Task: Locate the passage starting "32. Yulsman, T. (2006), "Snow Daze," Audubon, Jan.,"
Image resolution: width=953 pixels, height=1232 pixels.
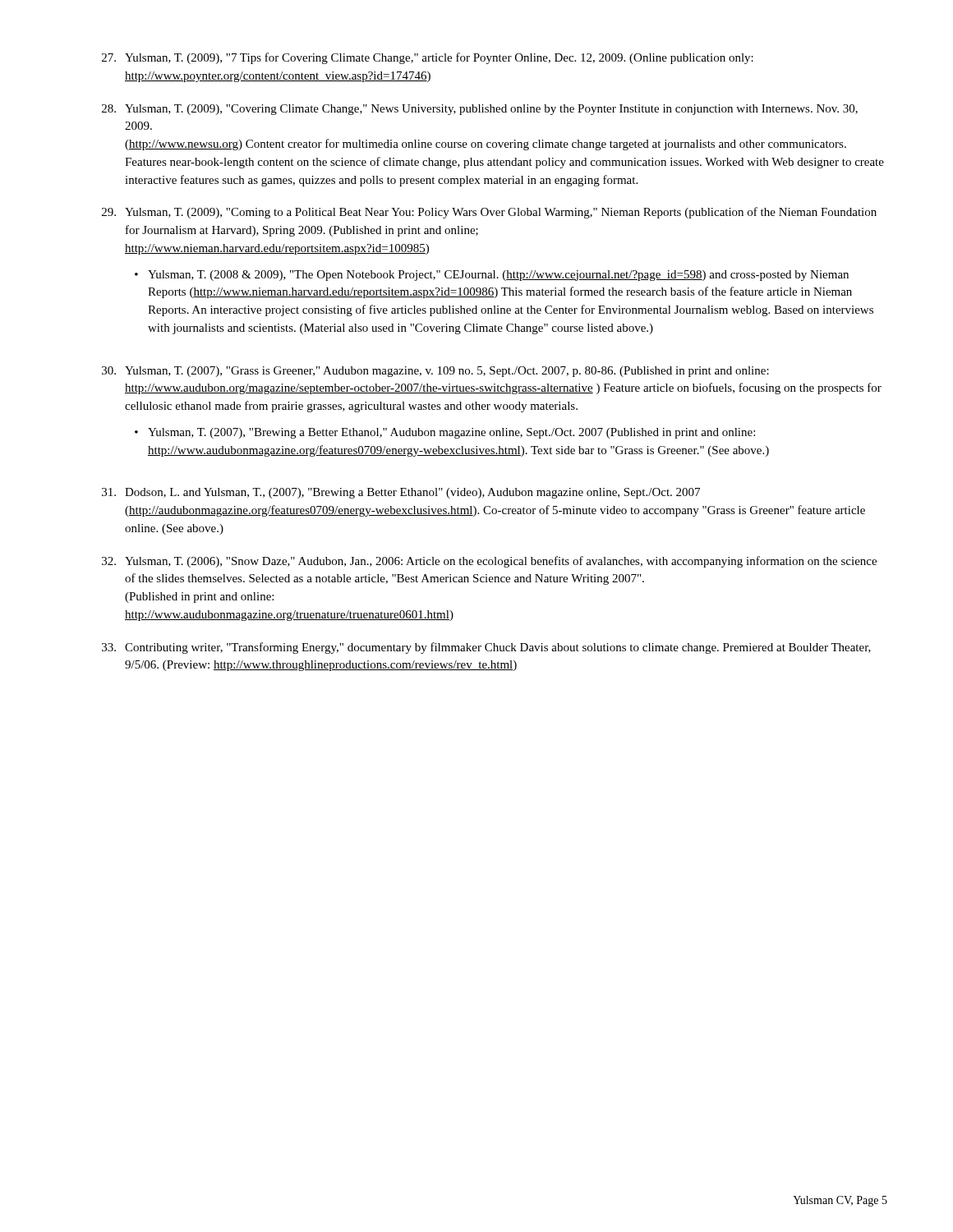Action: [x=481, y=588]
